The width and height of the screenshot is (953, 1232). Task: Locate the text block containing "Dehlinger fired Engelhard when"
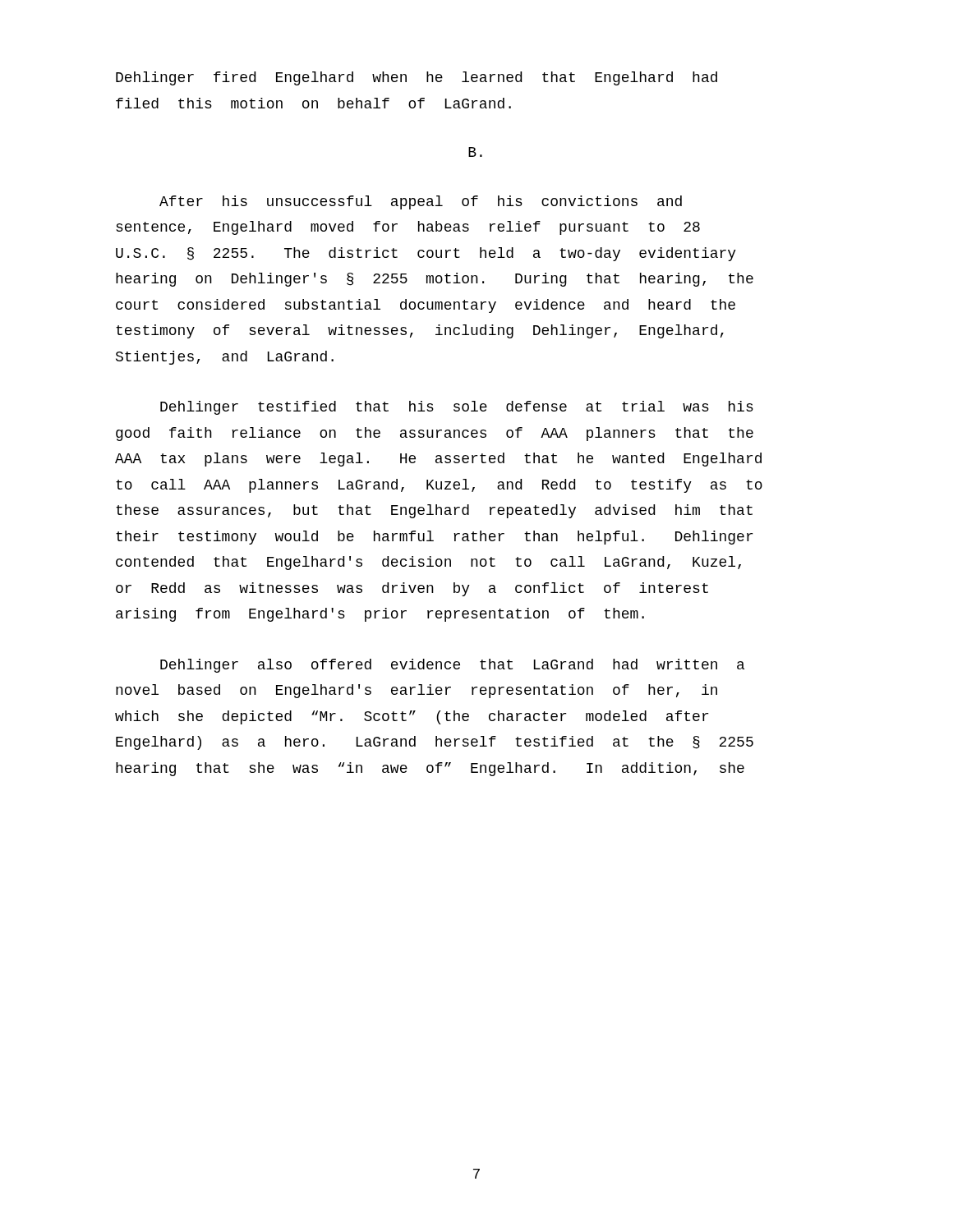point(417,91)
